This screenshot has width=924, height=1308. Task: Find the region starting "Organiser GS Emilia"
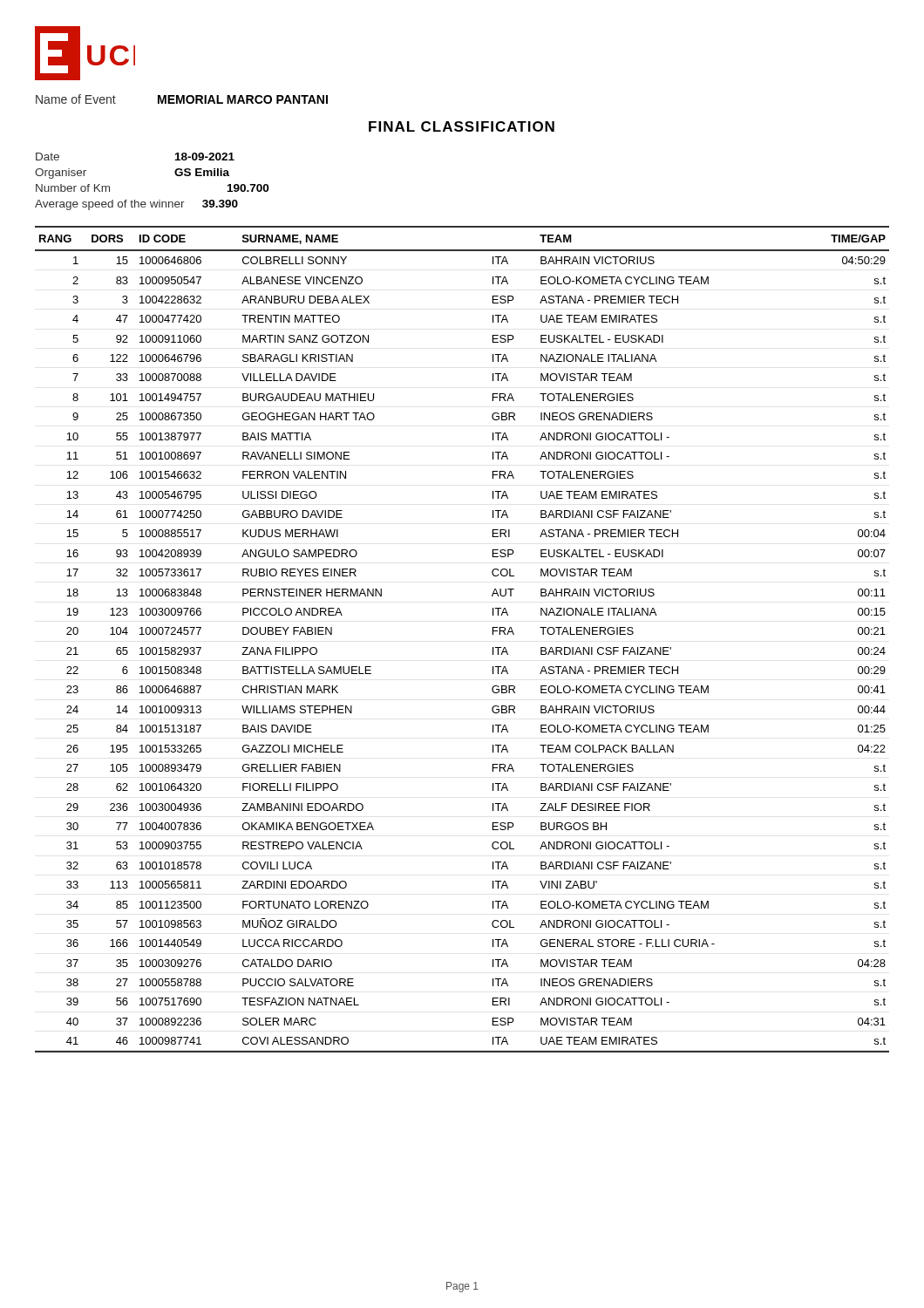click(58, 173)
